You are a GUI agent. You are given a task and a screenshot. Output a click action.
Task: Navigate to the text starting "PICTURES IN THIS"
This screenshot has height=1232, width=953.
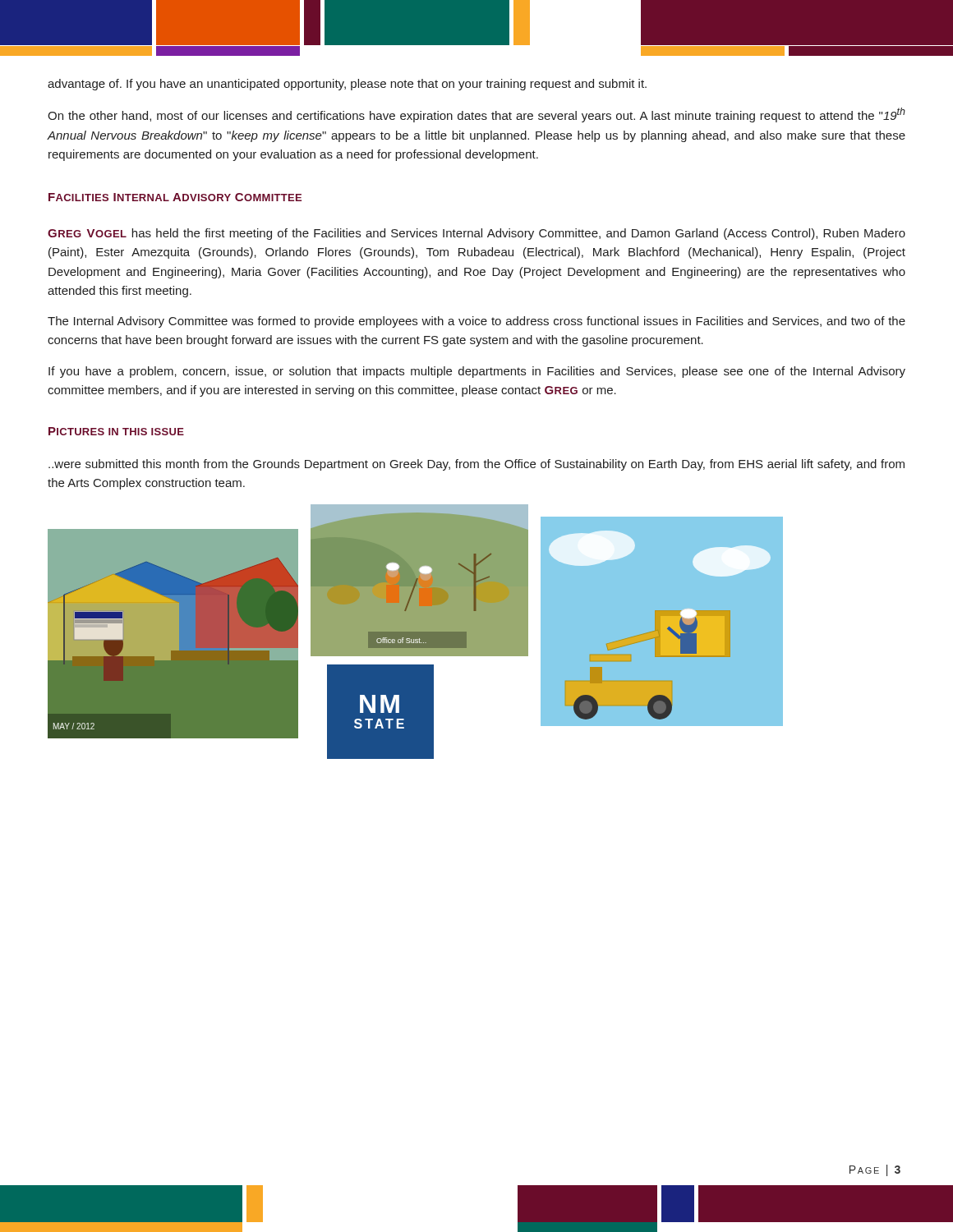116,431
